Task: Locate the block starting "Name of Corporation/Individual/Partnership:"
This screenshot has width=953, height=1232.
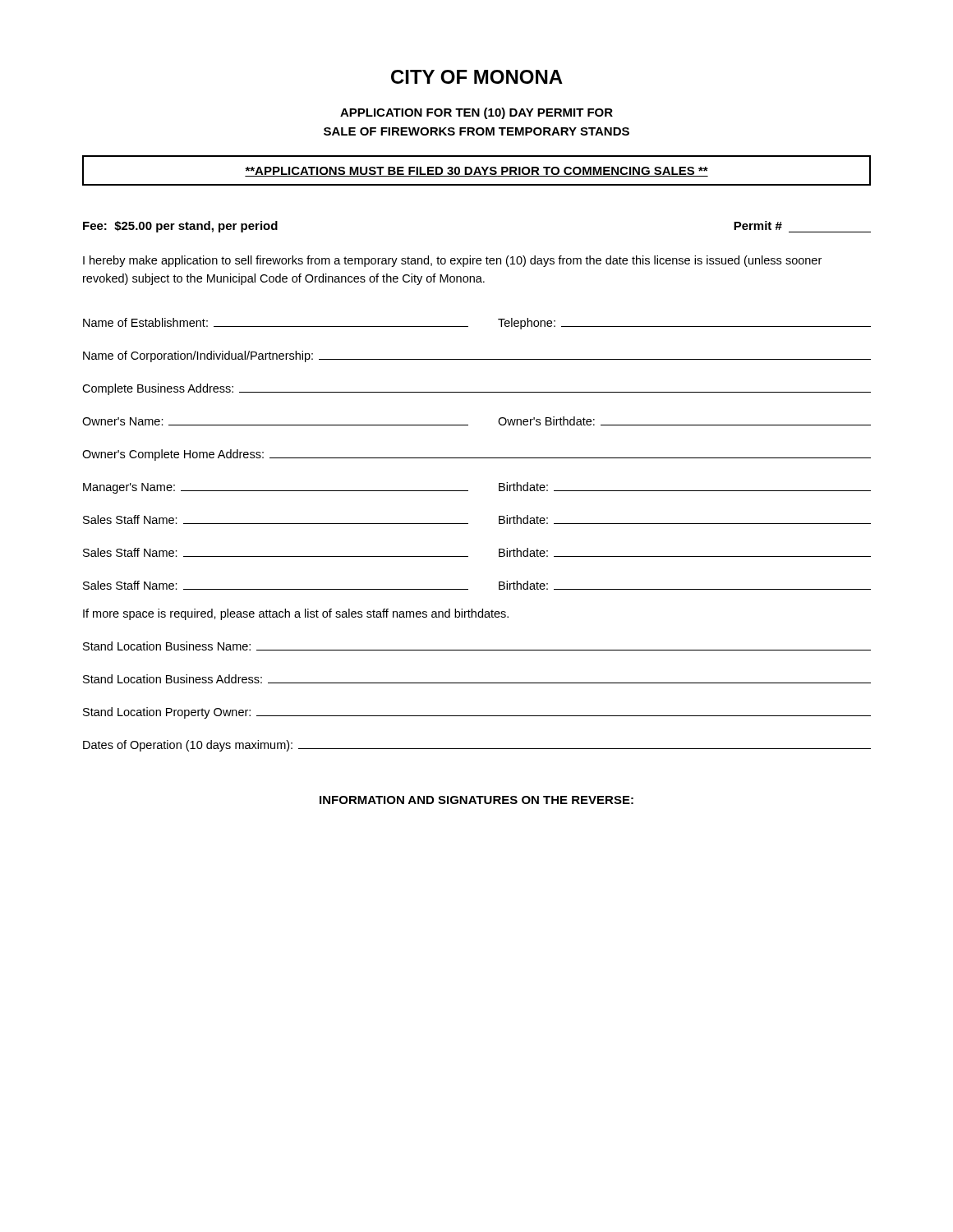Action: click(476, 353)
